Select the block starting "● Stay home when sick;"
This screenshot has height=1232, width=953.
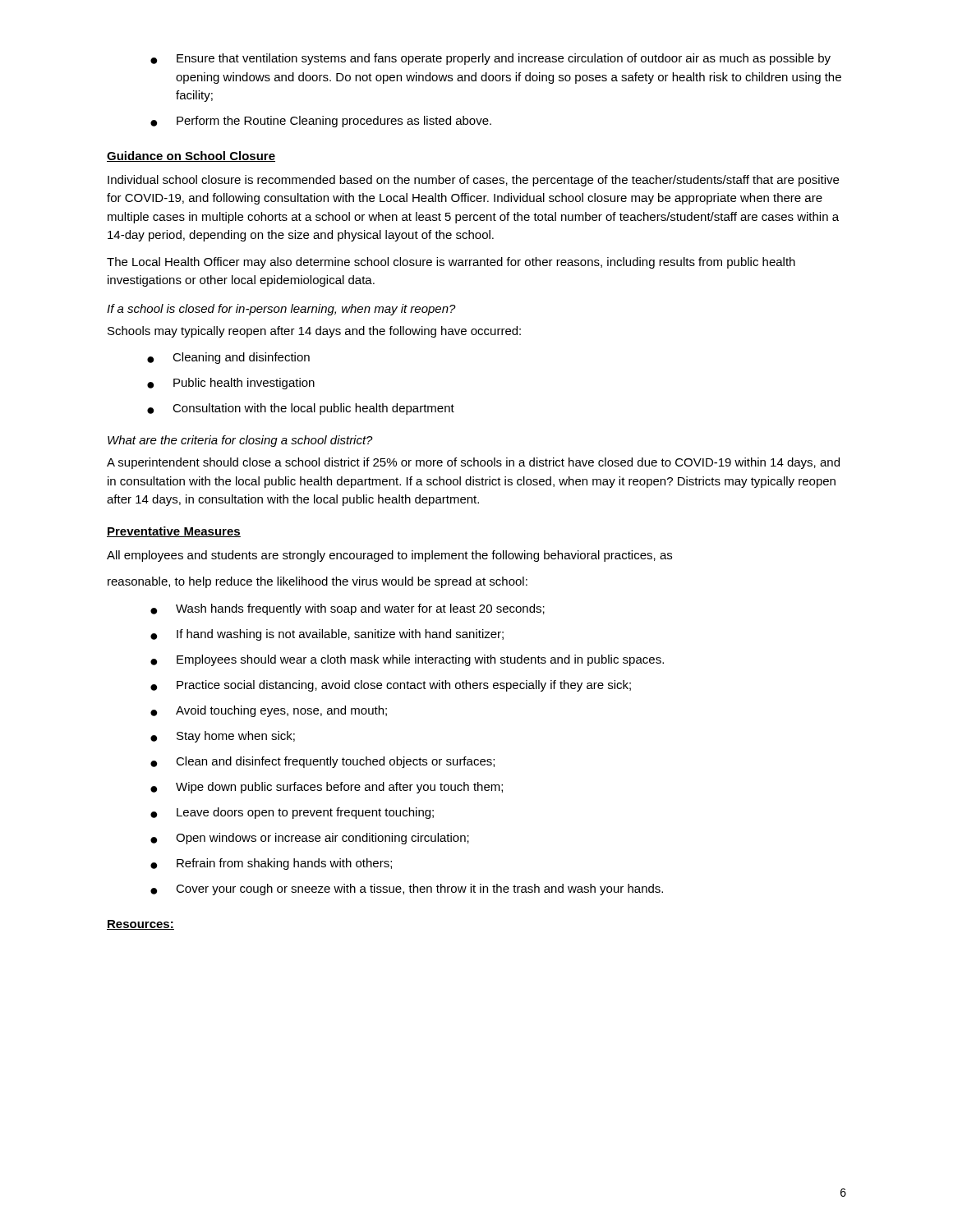(223, 737)
